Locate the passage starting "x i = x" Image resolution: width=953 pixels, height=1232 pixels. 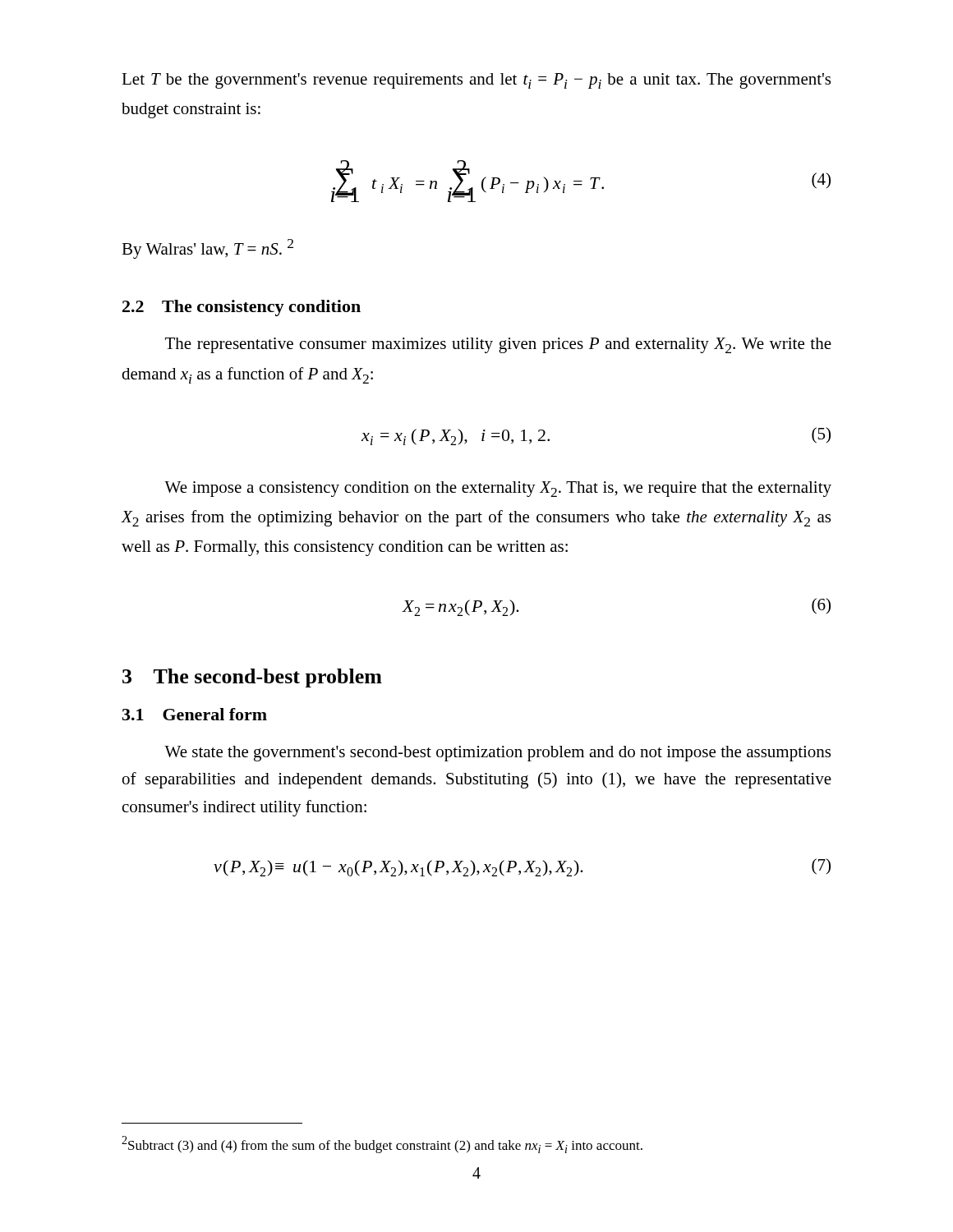click(x=461, y=436)
